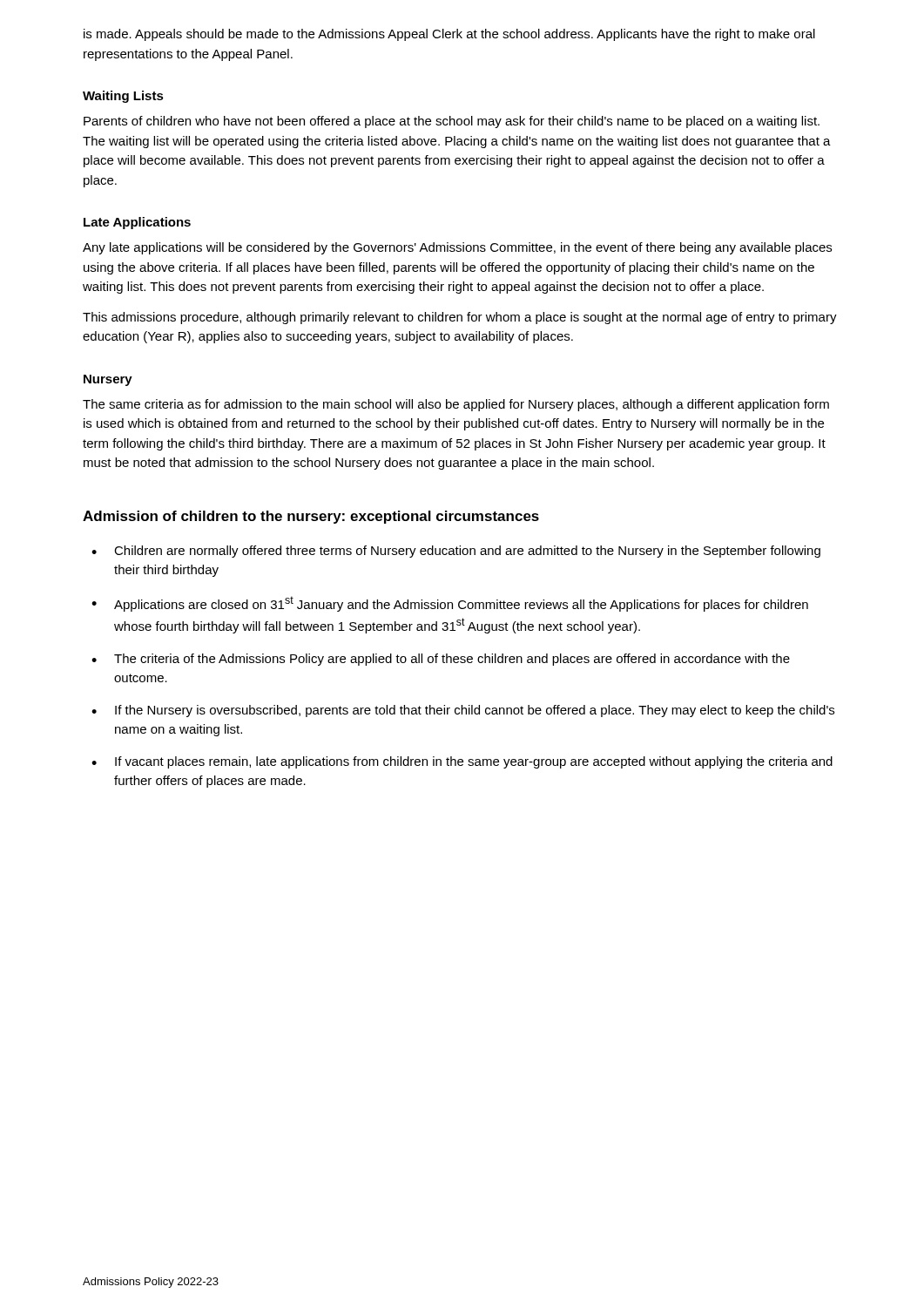
Task: Point to the region starting "• The criteria of the Admissions Policy"
Action: [462, 668]
